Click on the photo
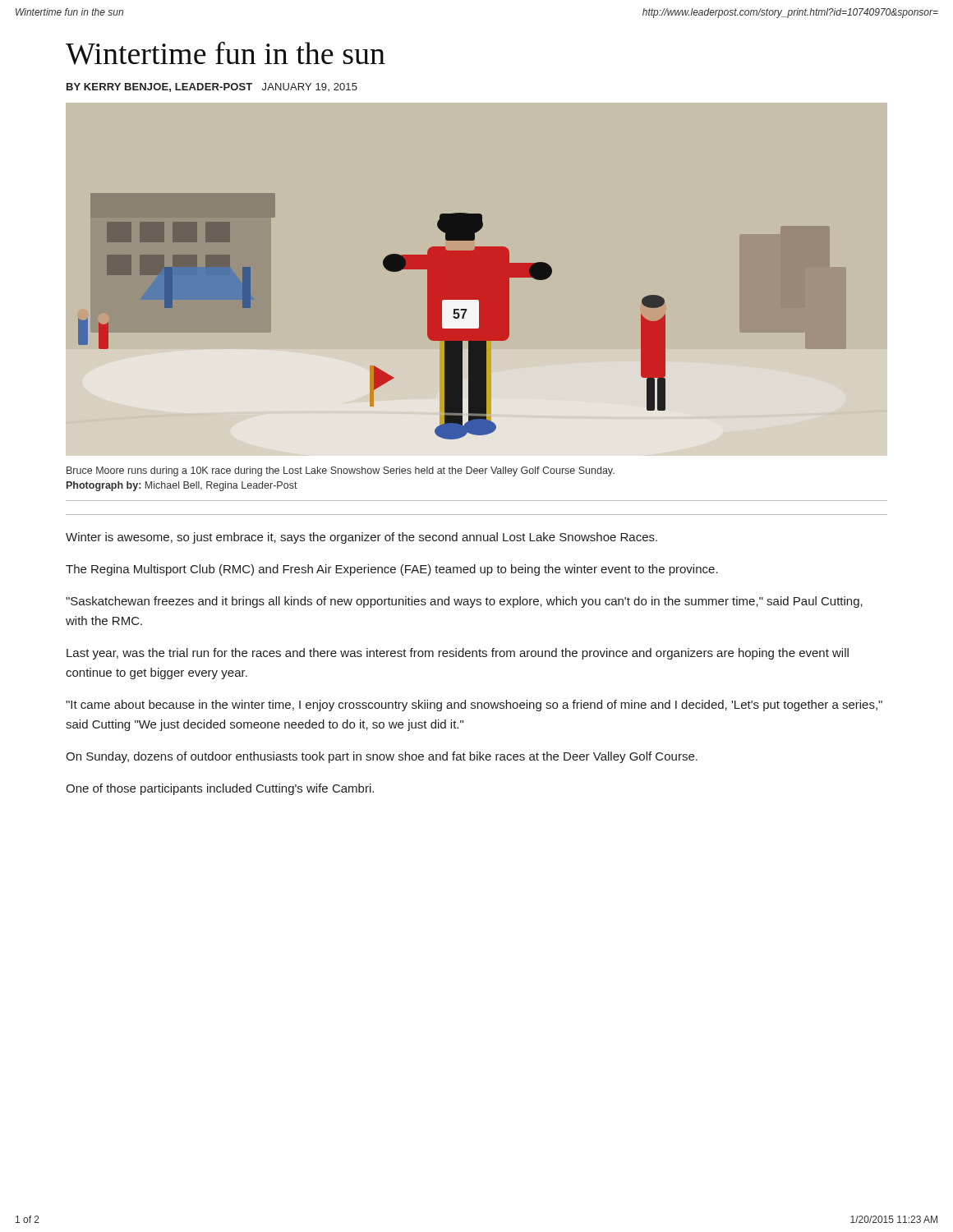953x1232 pixels. pyautogui.click(x=476, y=280)
